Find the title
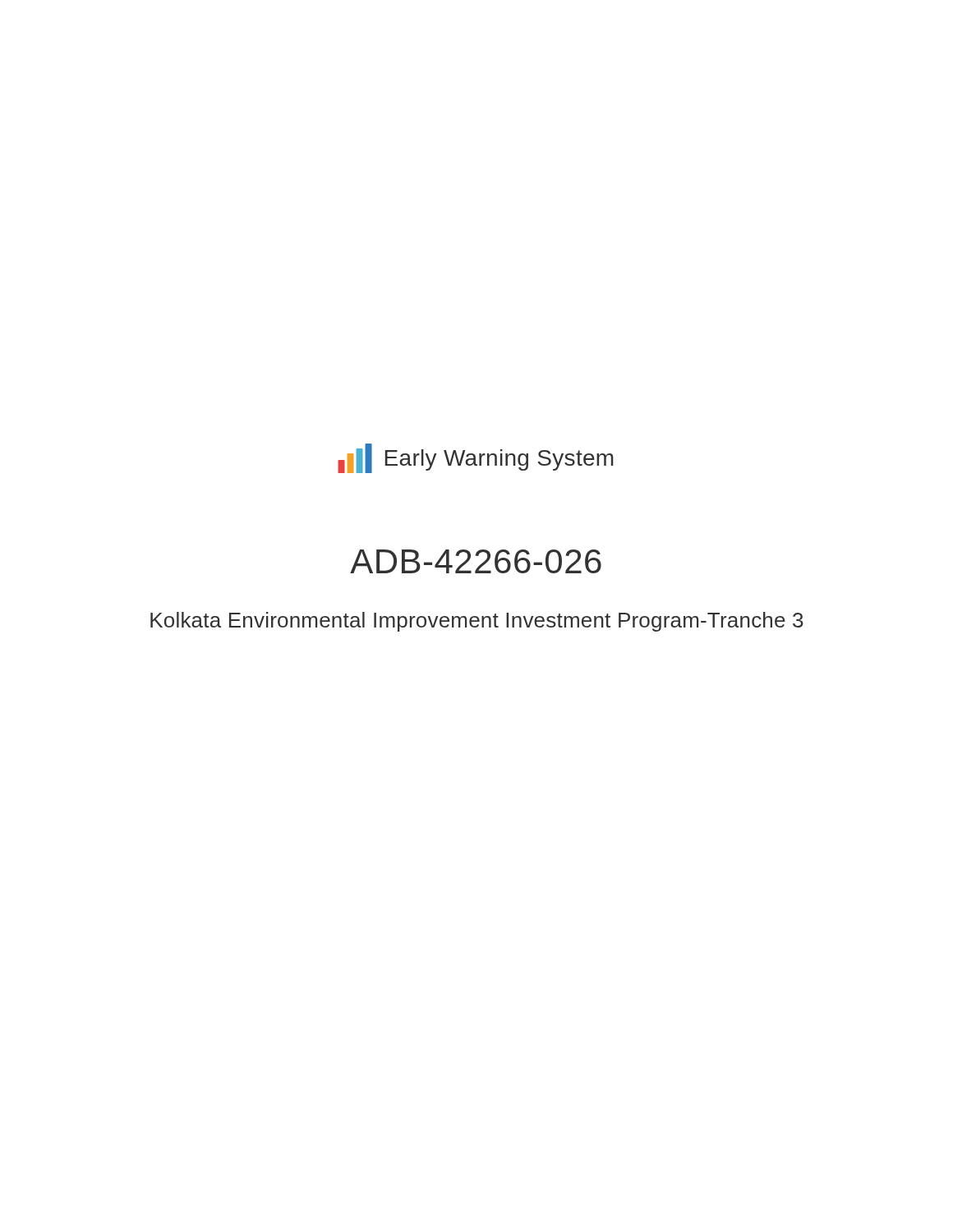The width and height of the screenshot is (953, 1232). [x=476, y=561]
